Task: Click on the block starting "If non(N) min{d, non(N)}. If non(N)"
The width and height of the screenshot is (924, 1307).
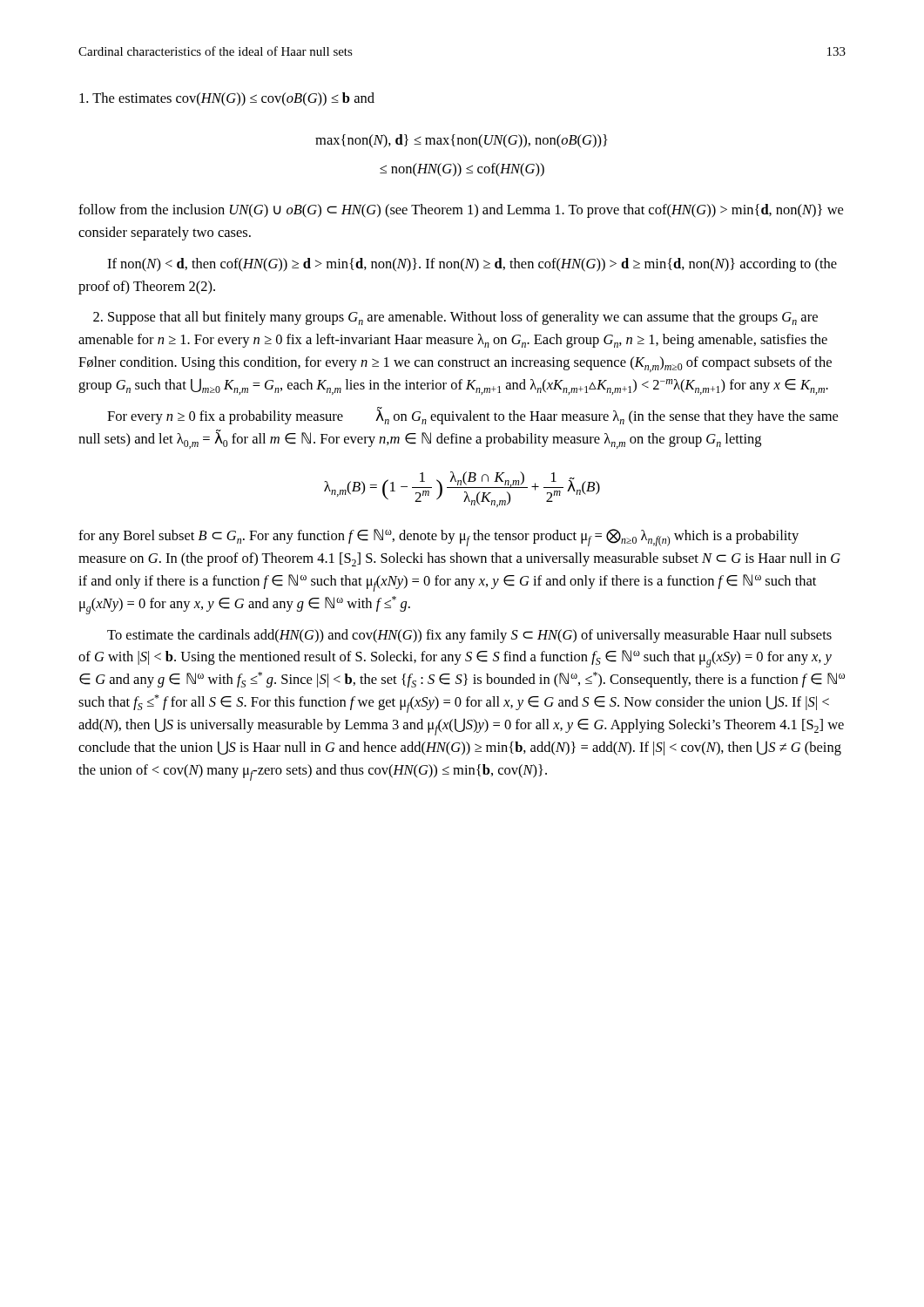Action: 458,275
